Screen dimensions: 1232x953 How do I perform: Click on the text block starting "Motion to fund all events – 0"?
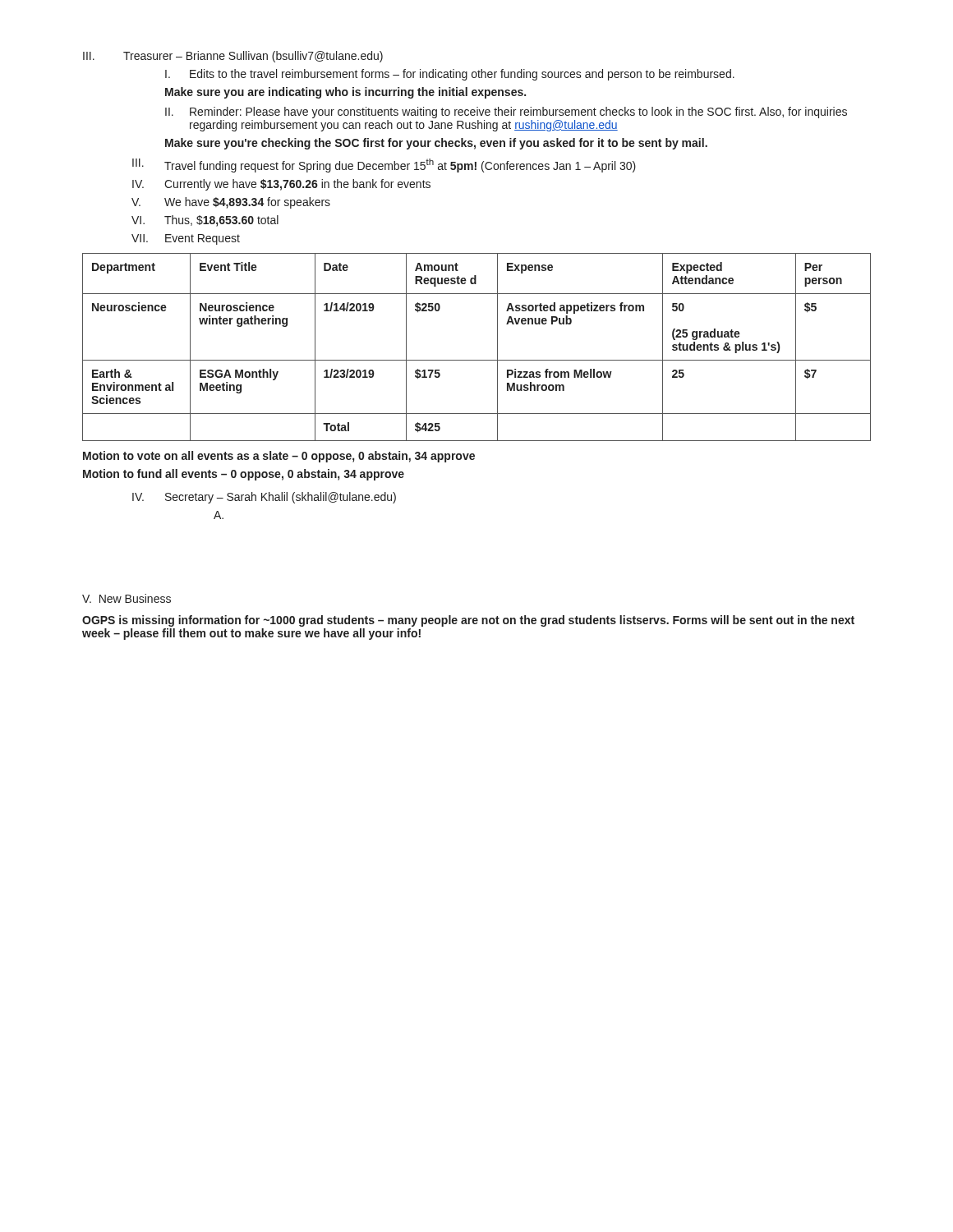[x=243, y=474]
